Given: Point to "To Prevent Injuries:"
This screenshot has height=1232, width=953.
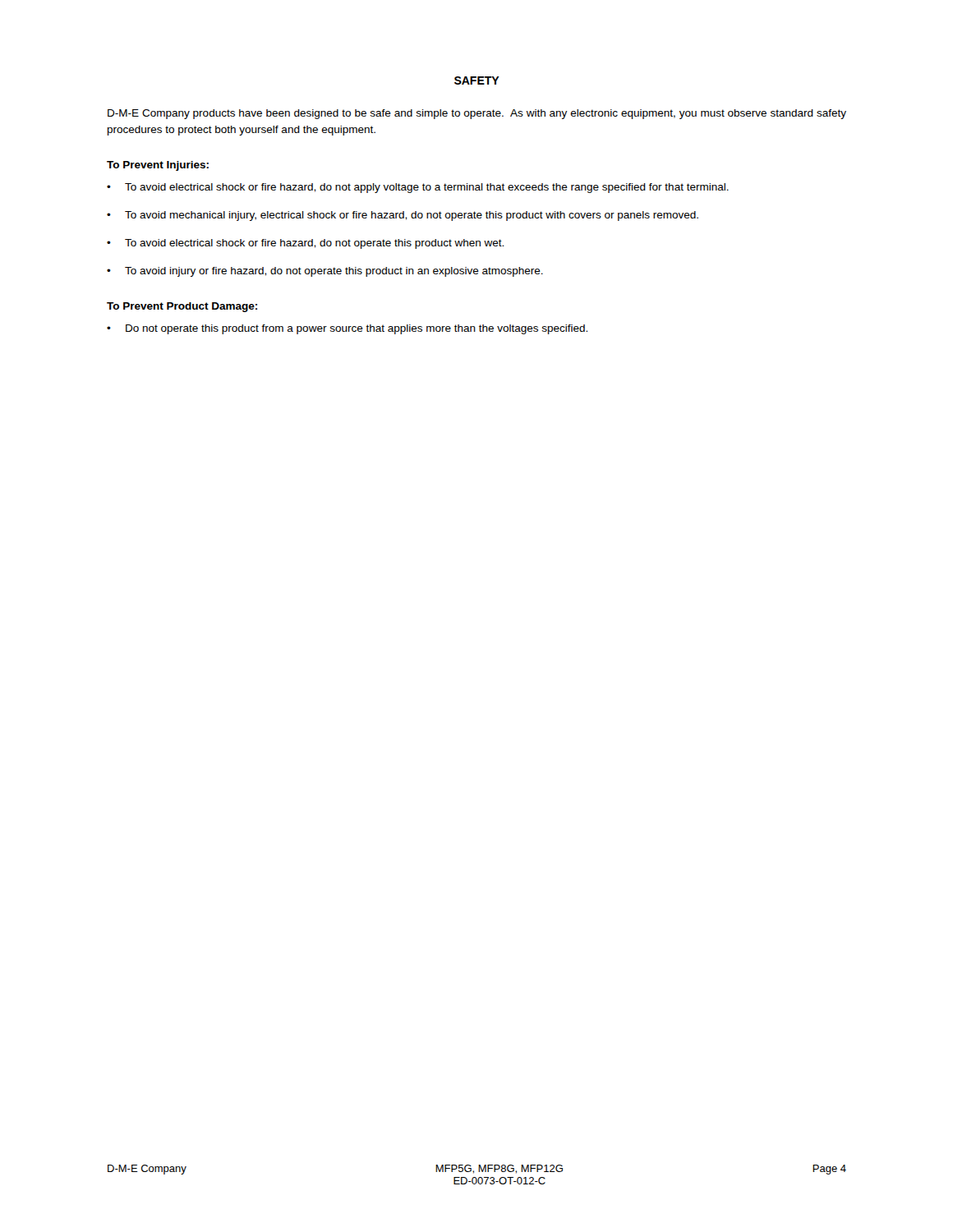Looking at the screenshot, I should [158, 164].
